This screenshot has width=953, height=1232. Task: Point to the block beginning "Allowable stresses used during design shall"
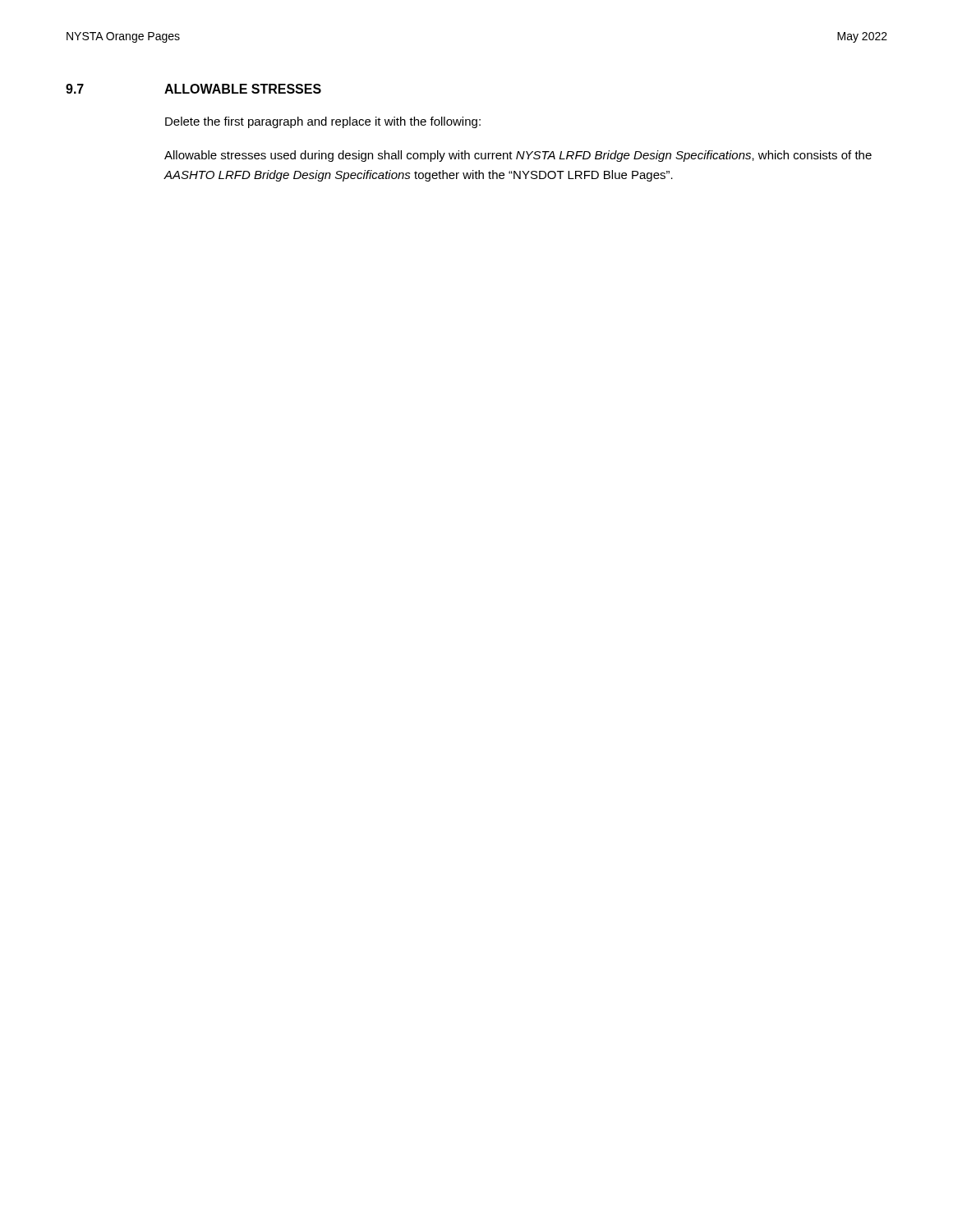(518, 165)
